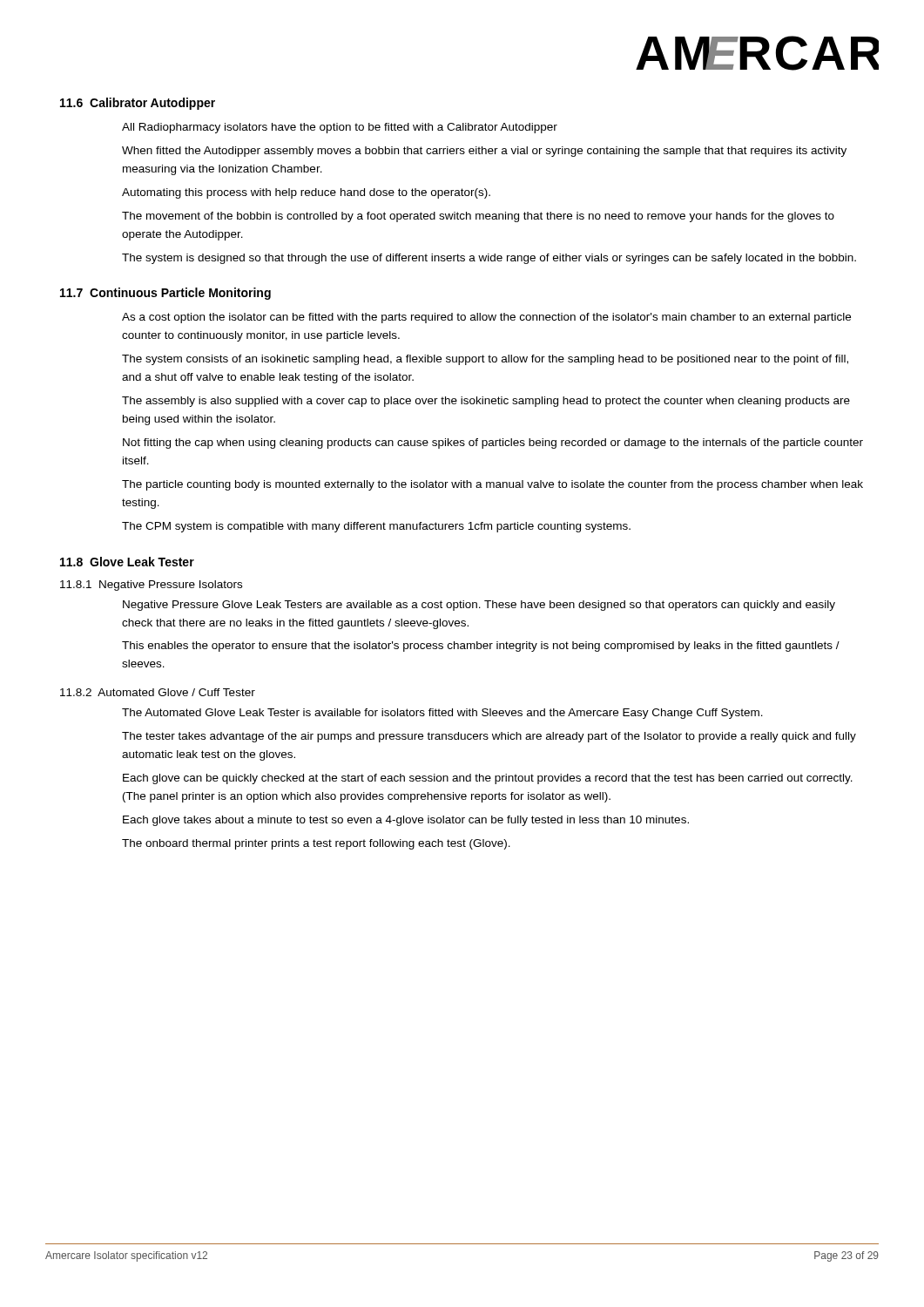The image size is (924, 1307).
Task: Select the element starting "Negative Pressure Glove Leak Testers"
Action: (x=479, y=613)
